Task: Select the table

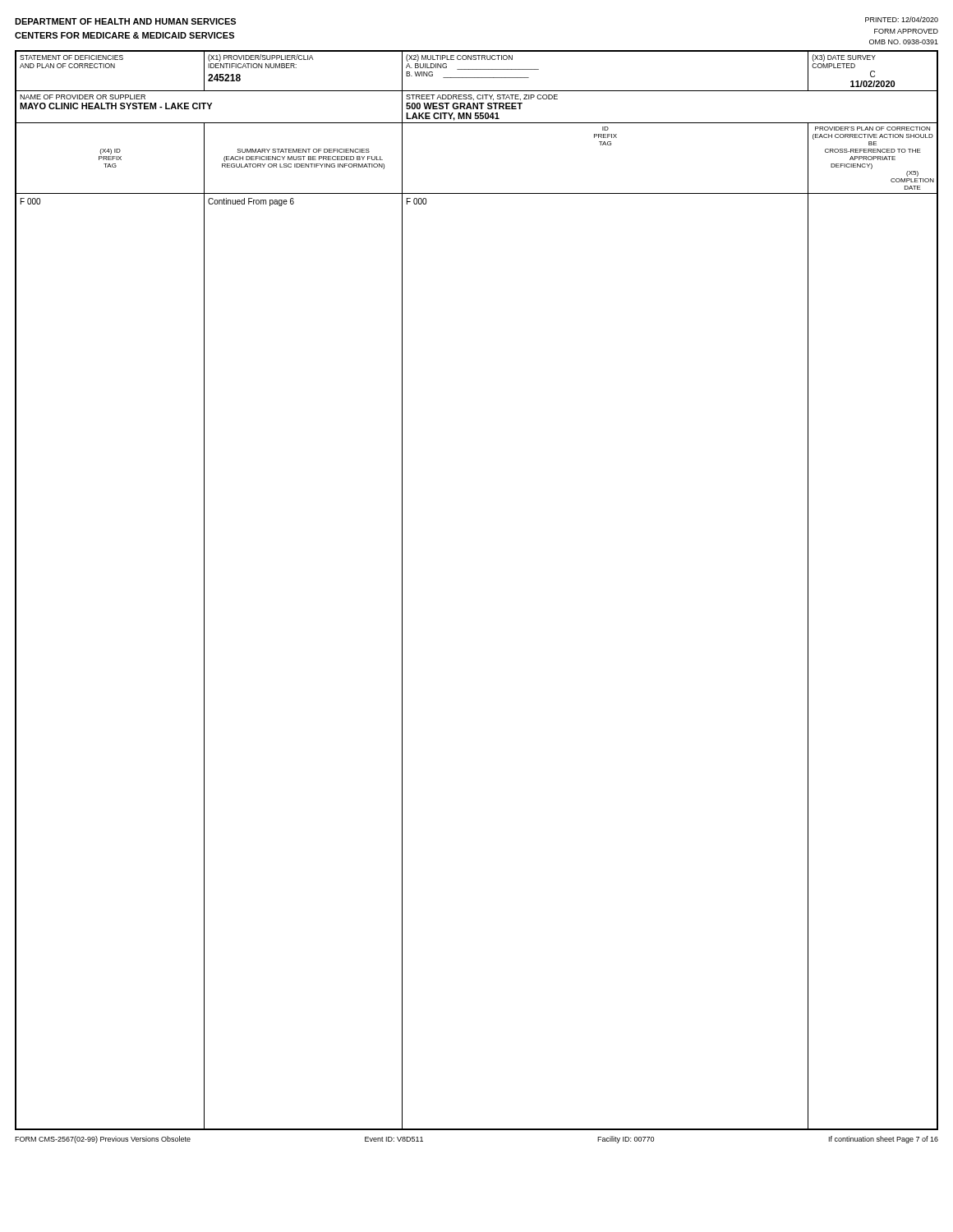Action: 476,590
